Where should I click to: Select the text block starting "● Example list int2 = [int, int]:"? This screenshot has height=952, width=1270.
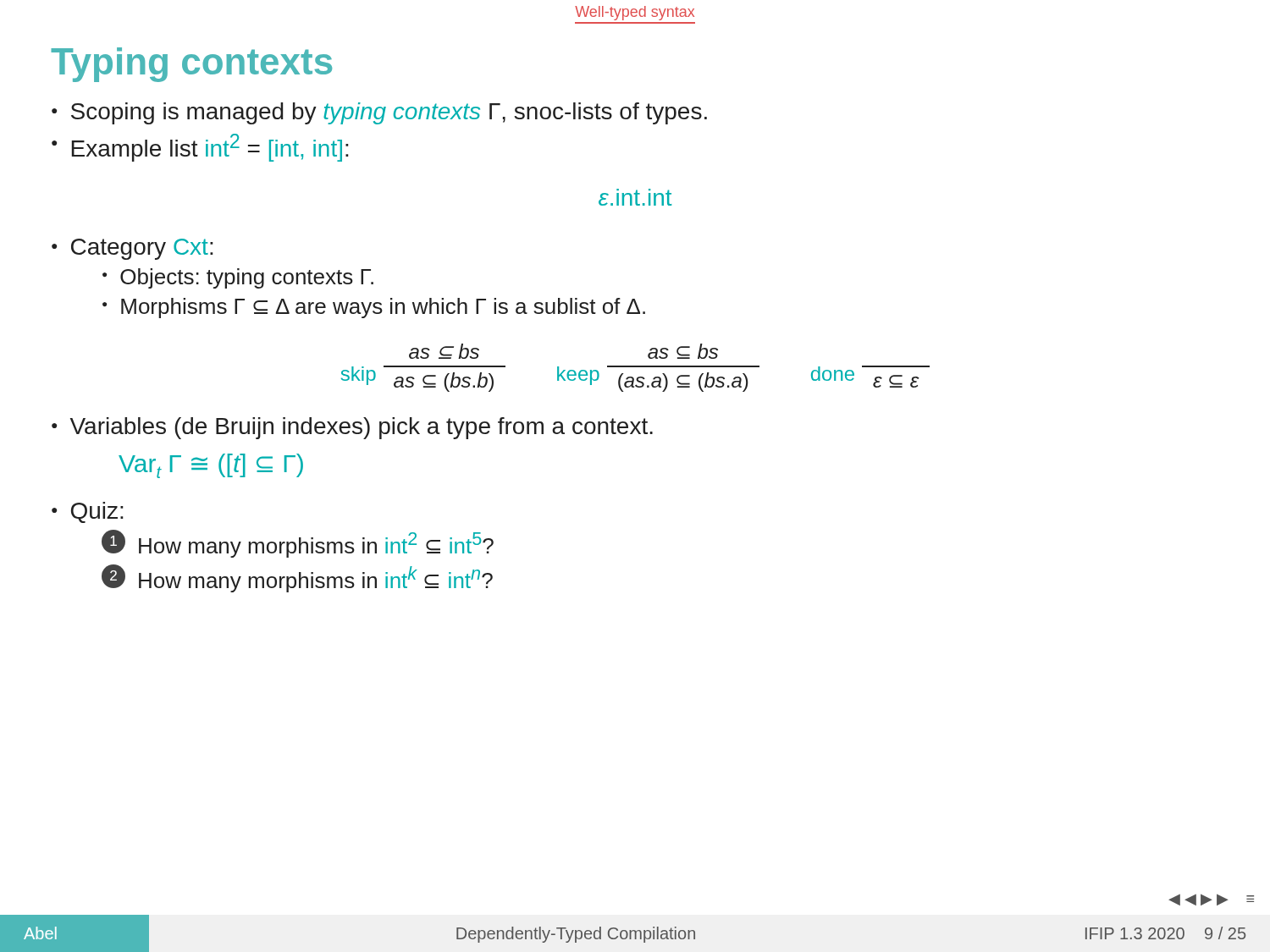point(201,147)
